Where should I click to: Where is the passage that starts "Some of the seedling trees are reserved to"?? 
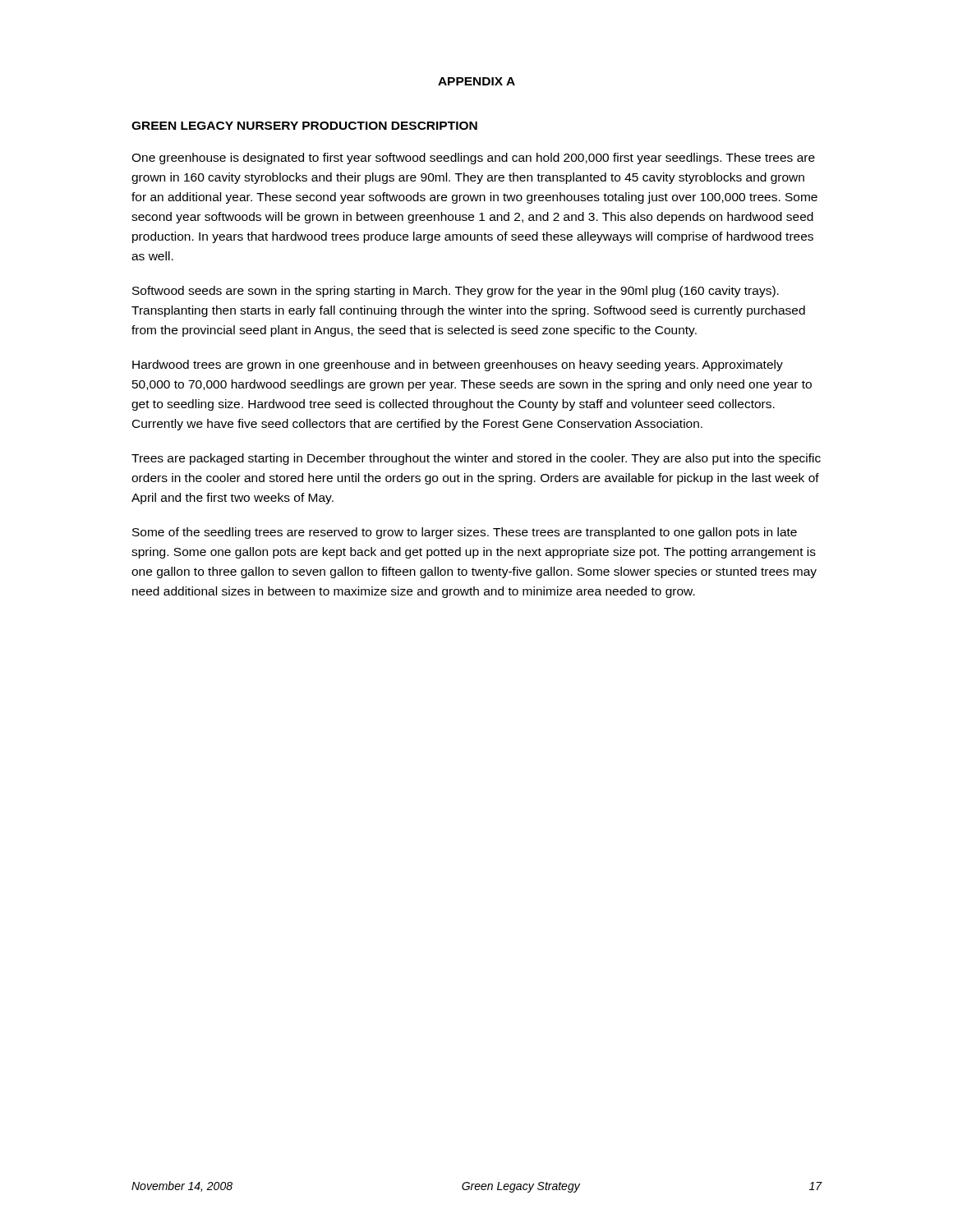[474, 562]
